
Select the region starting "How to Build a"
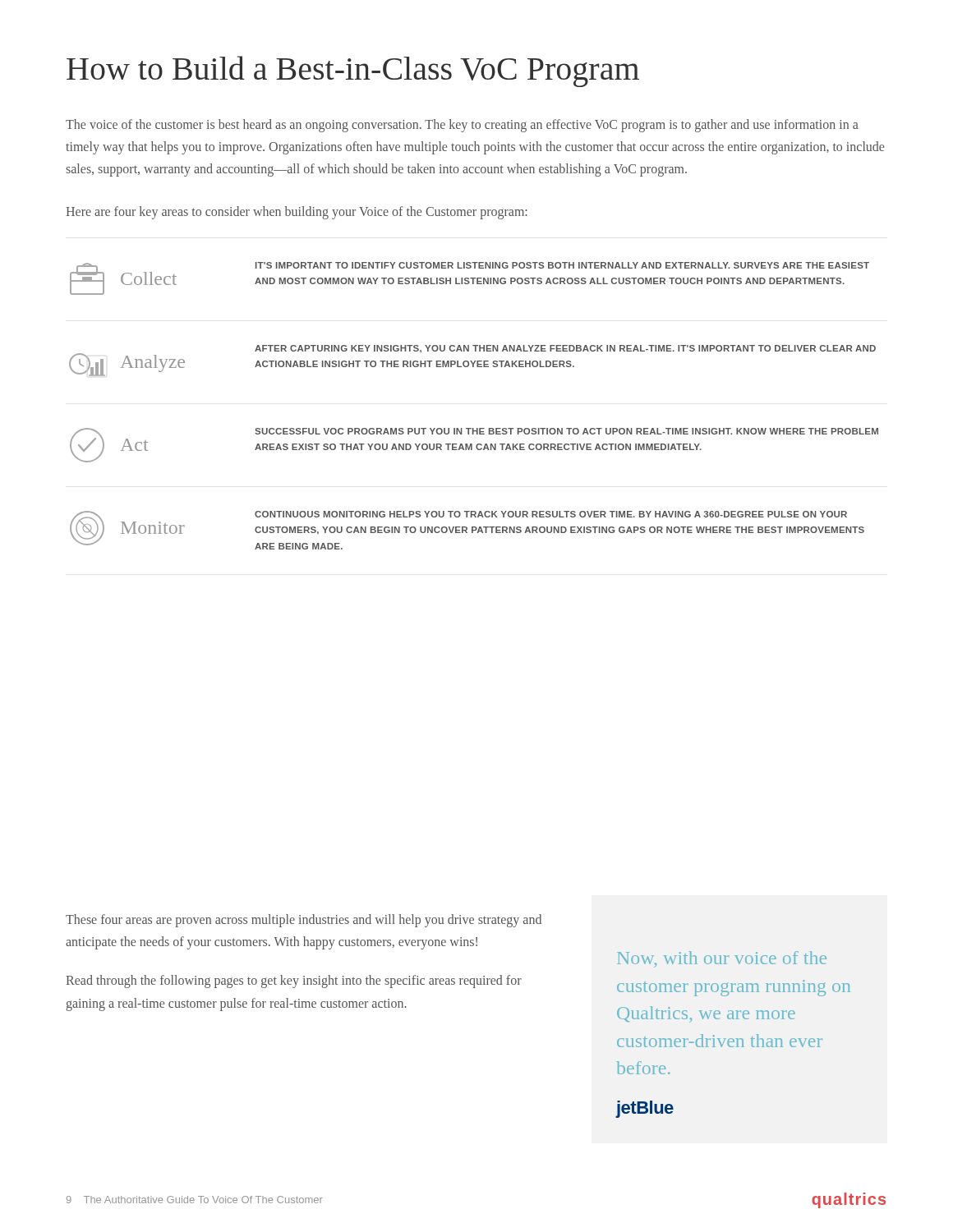click(476, 69)
